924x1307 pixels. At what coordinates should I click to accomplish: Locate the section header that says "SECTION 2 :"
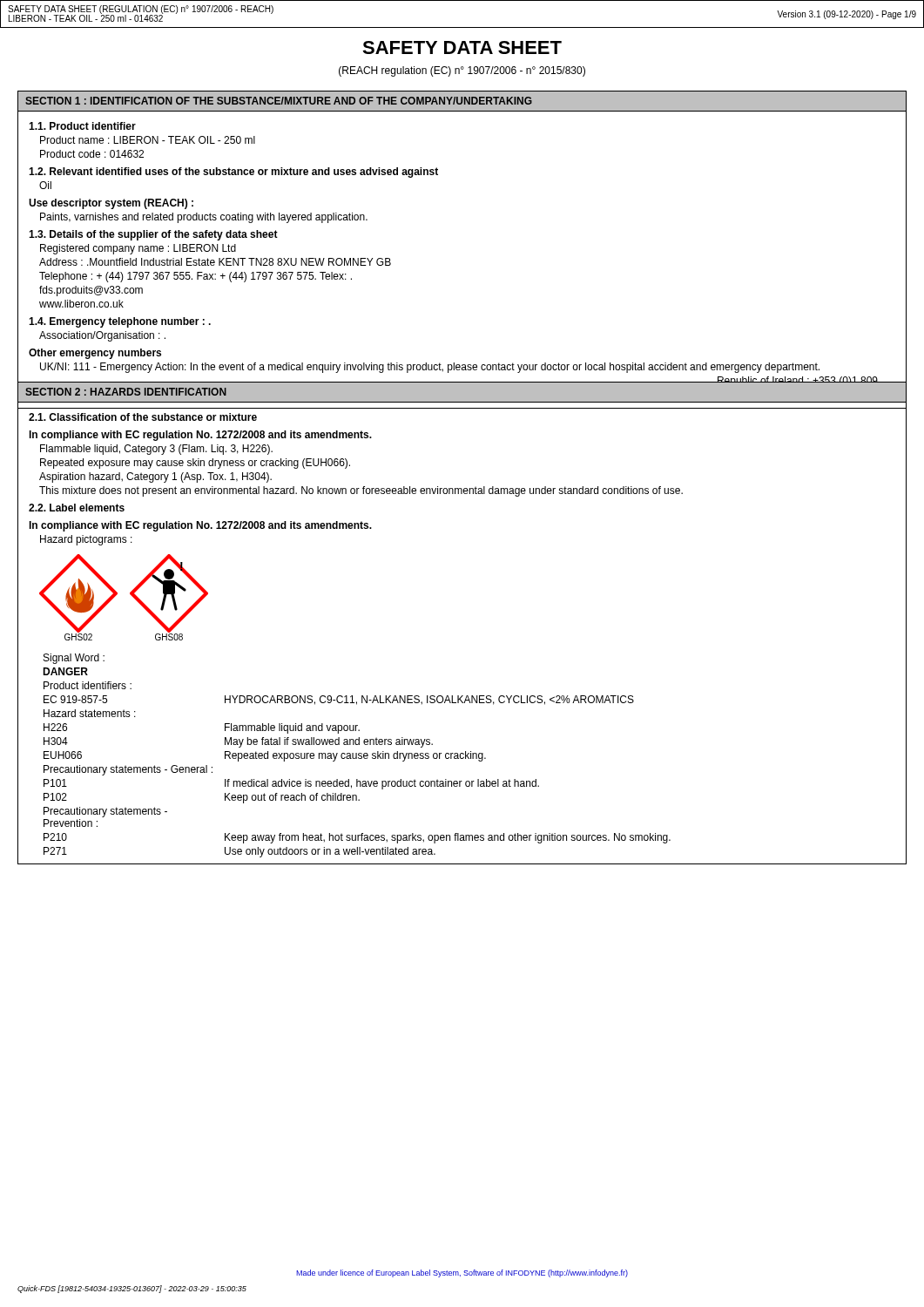pos(126,392)
